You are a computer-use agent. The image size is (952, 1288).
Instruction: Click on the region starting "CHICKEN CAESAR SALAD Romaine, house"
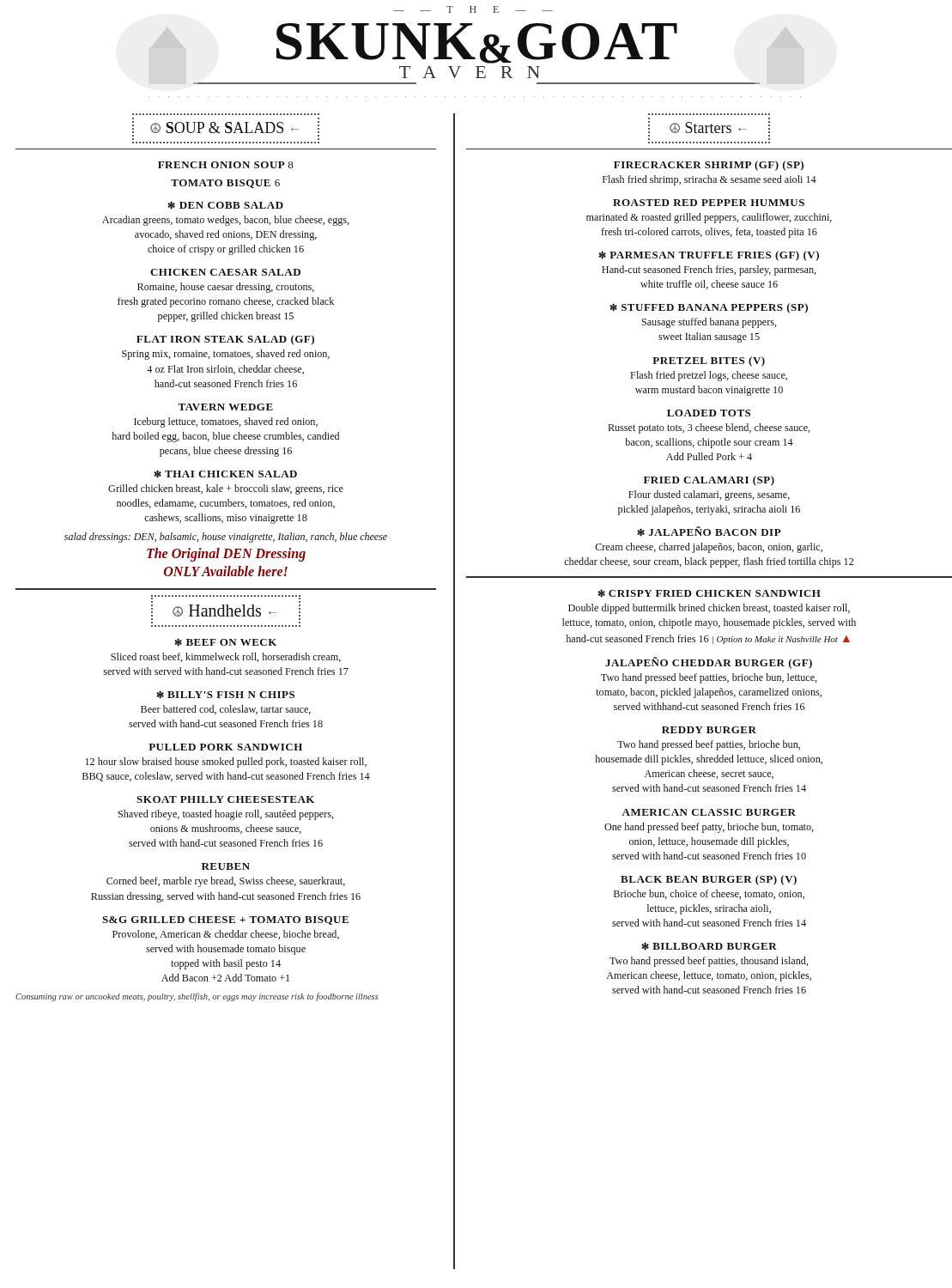(x=226, y=295)
